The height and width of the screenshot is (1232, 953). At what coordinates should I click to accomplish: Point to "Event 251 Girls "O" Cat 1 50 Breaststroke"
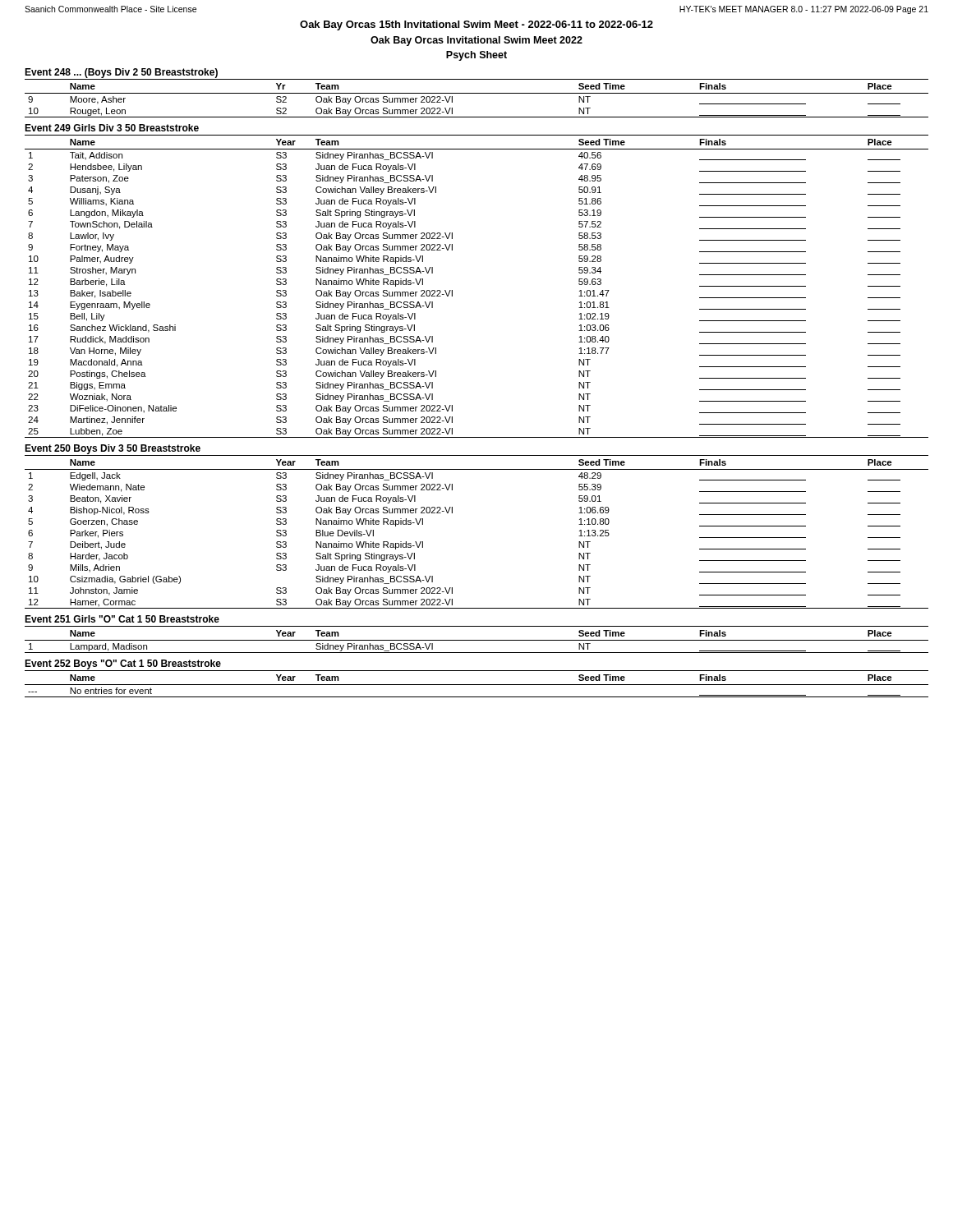click(x=122, y=619)
